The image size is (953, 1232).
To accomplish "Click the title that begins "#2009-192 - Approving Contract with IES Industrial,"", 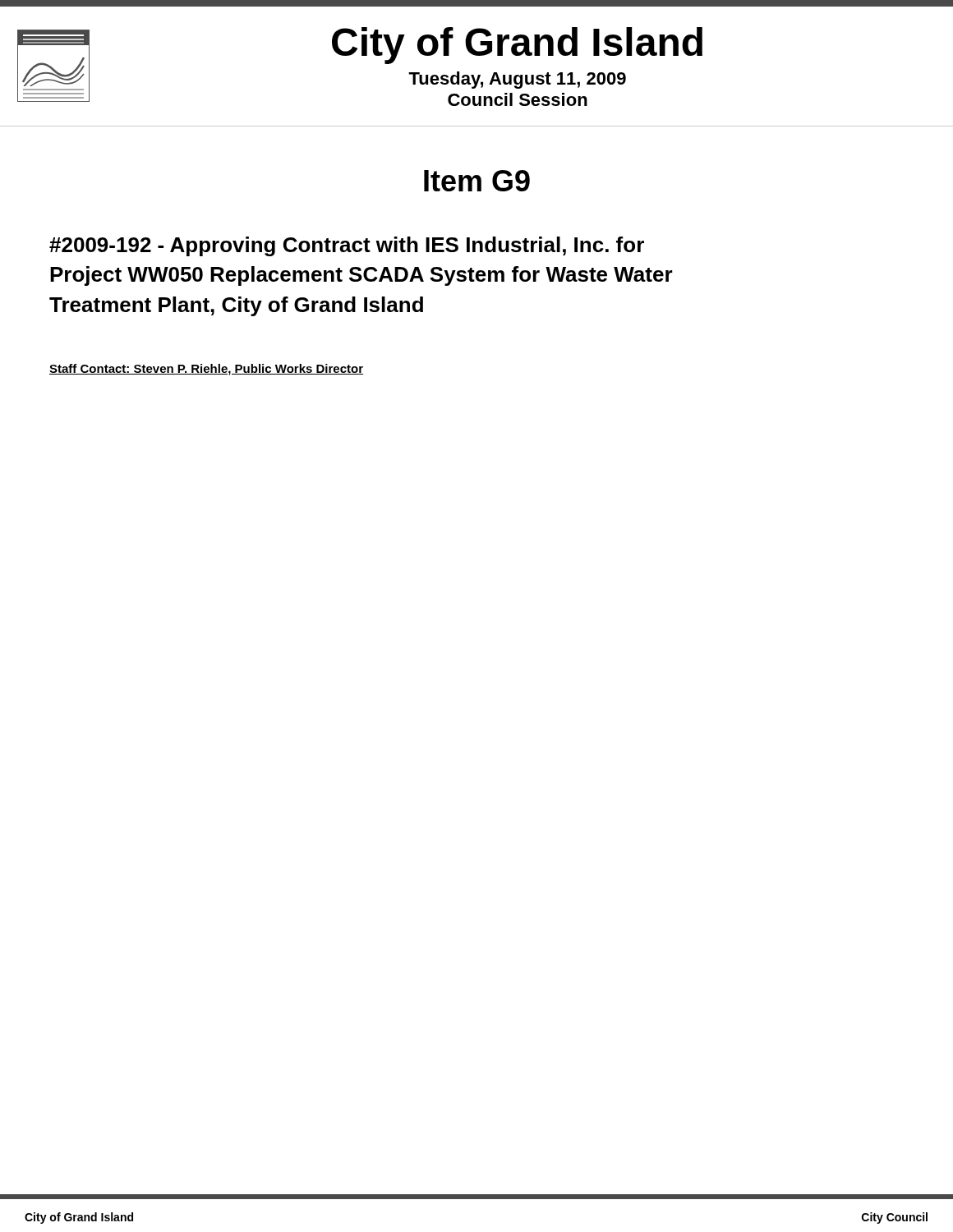I will point(476,275).
